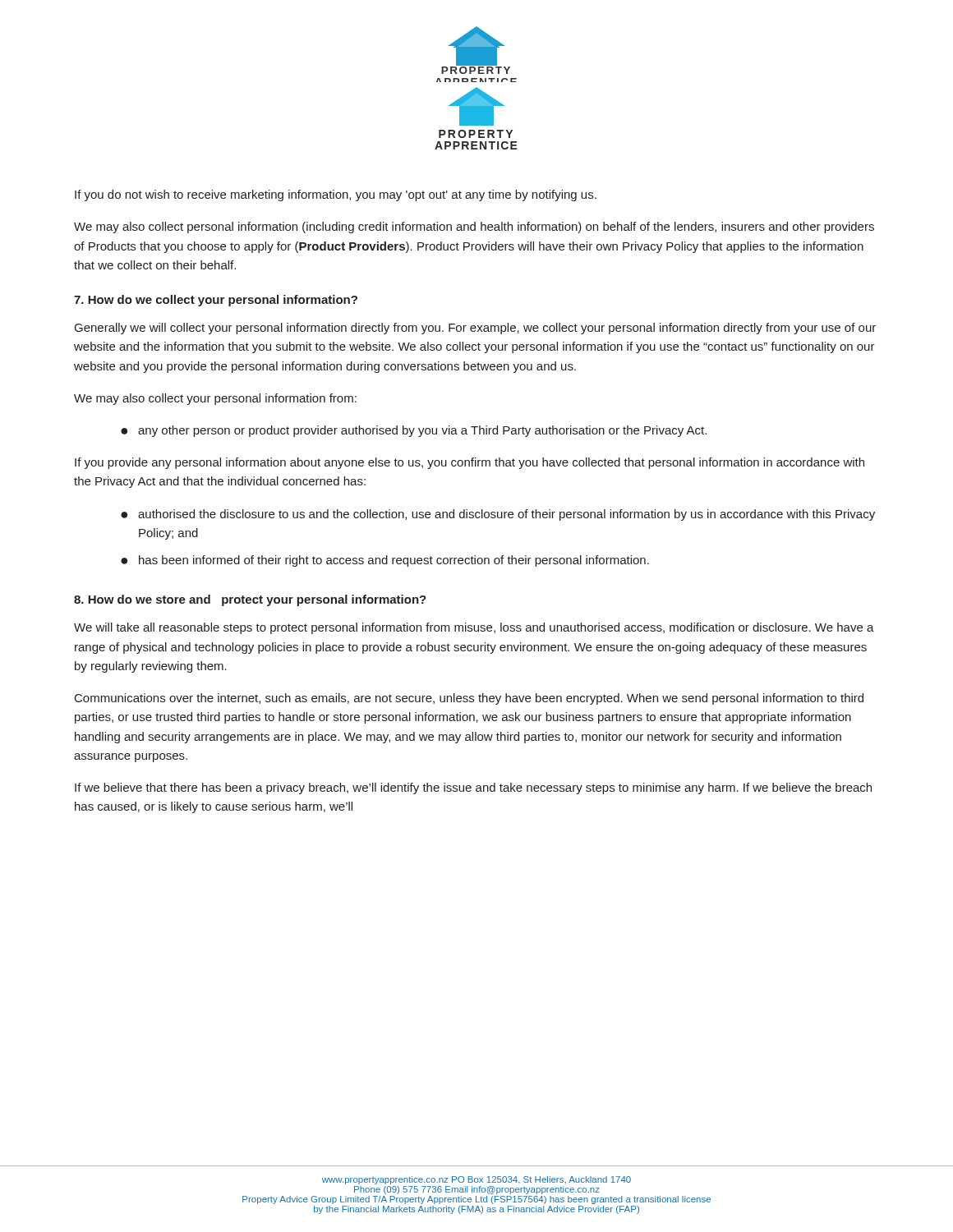
Task: Locate the block of text that opens with "● authorised the"
Action: pos(500,523)
